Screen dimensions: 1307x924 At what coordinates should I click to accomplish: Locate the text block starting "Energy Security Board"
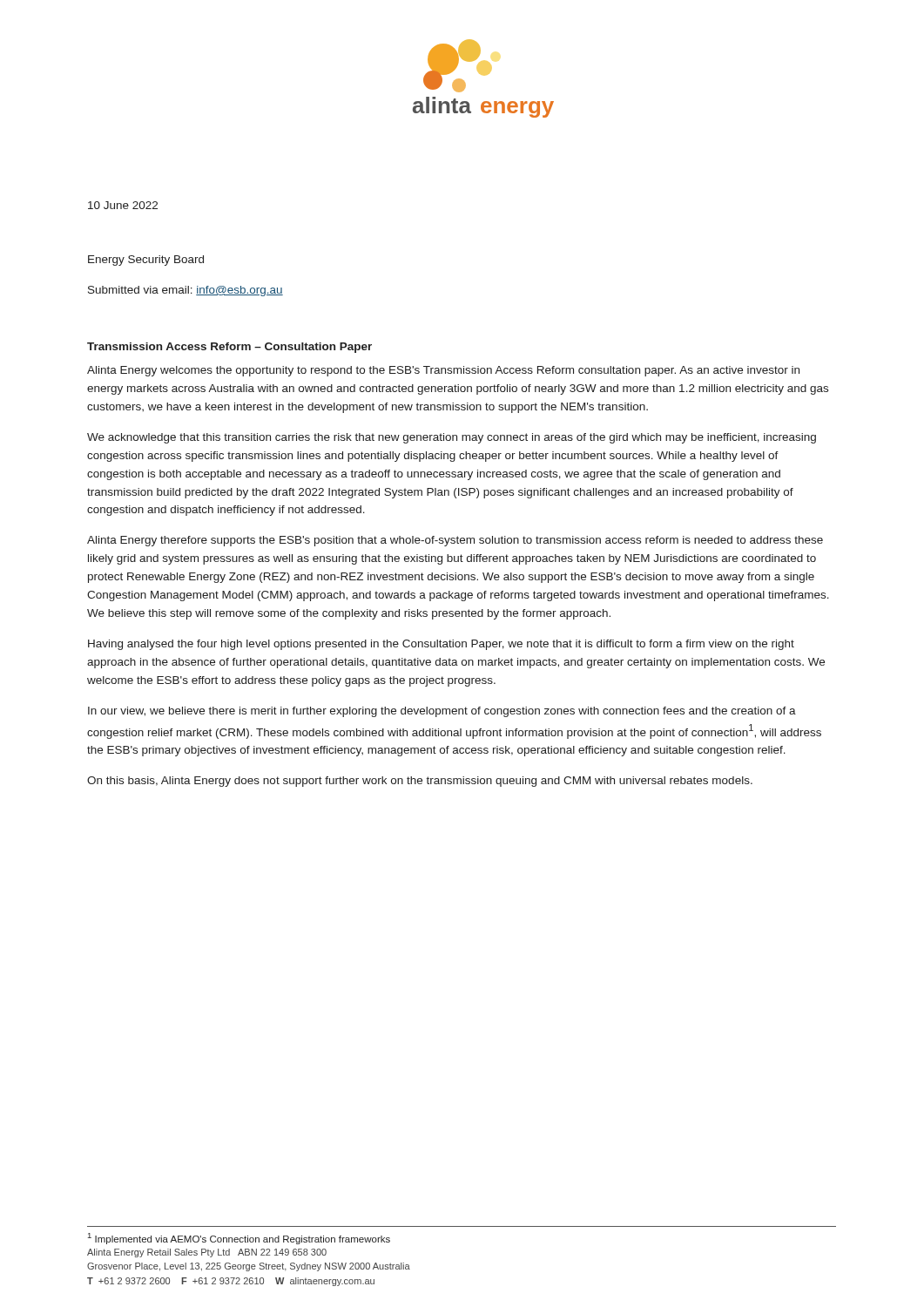146,259
